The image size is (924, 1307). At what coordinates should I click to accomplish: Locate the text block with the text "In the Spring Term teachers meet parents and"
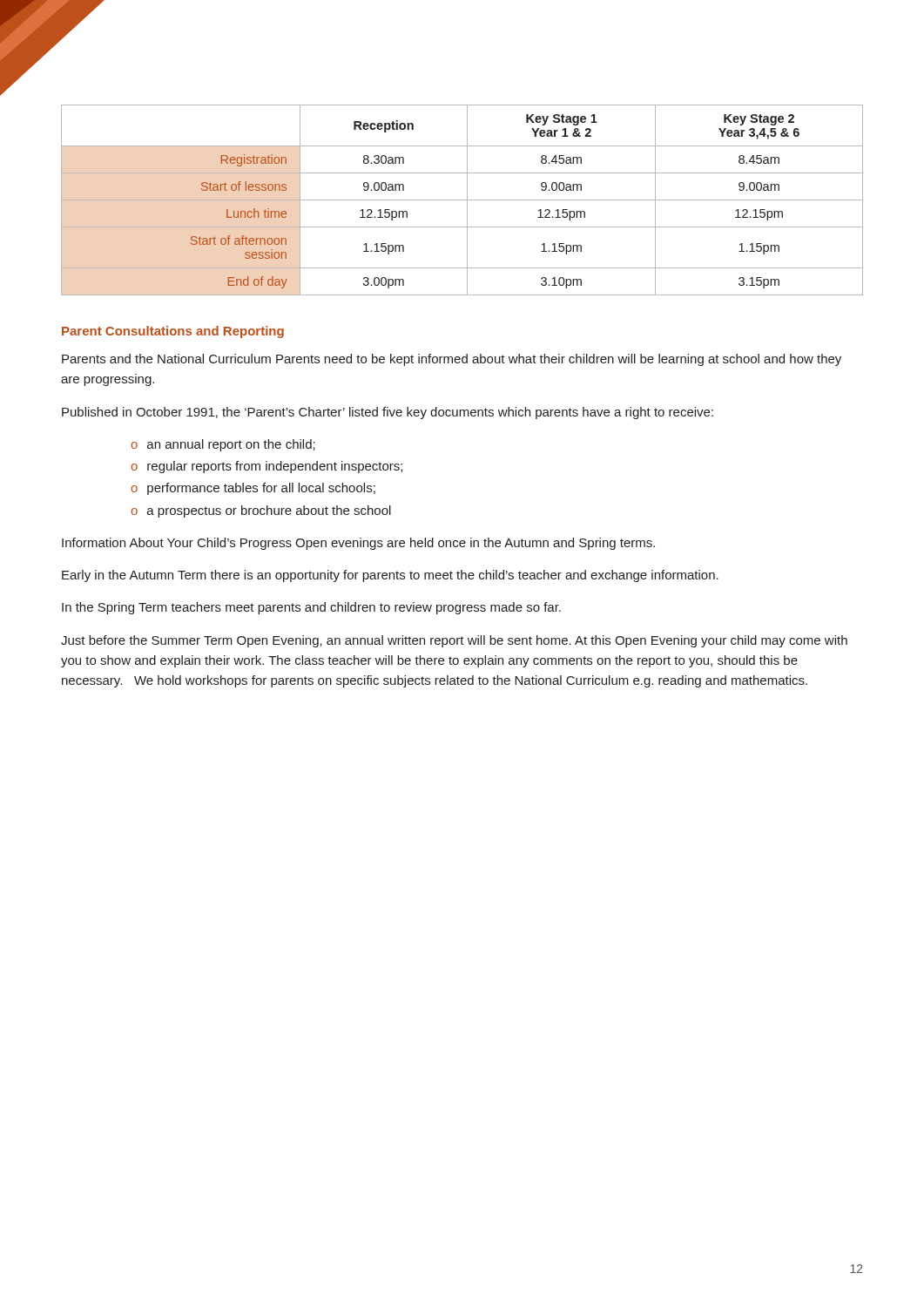point(311,607)
